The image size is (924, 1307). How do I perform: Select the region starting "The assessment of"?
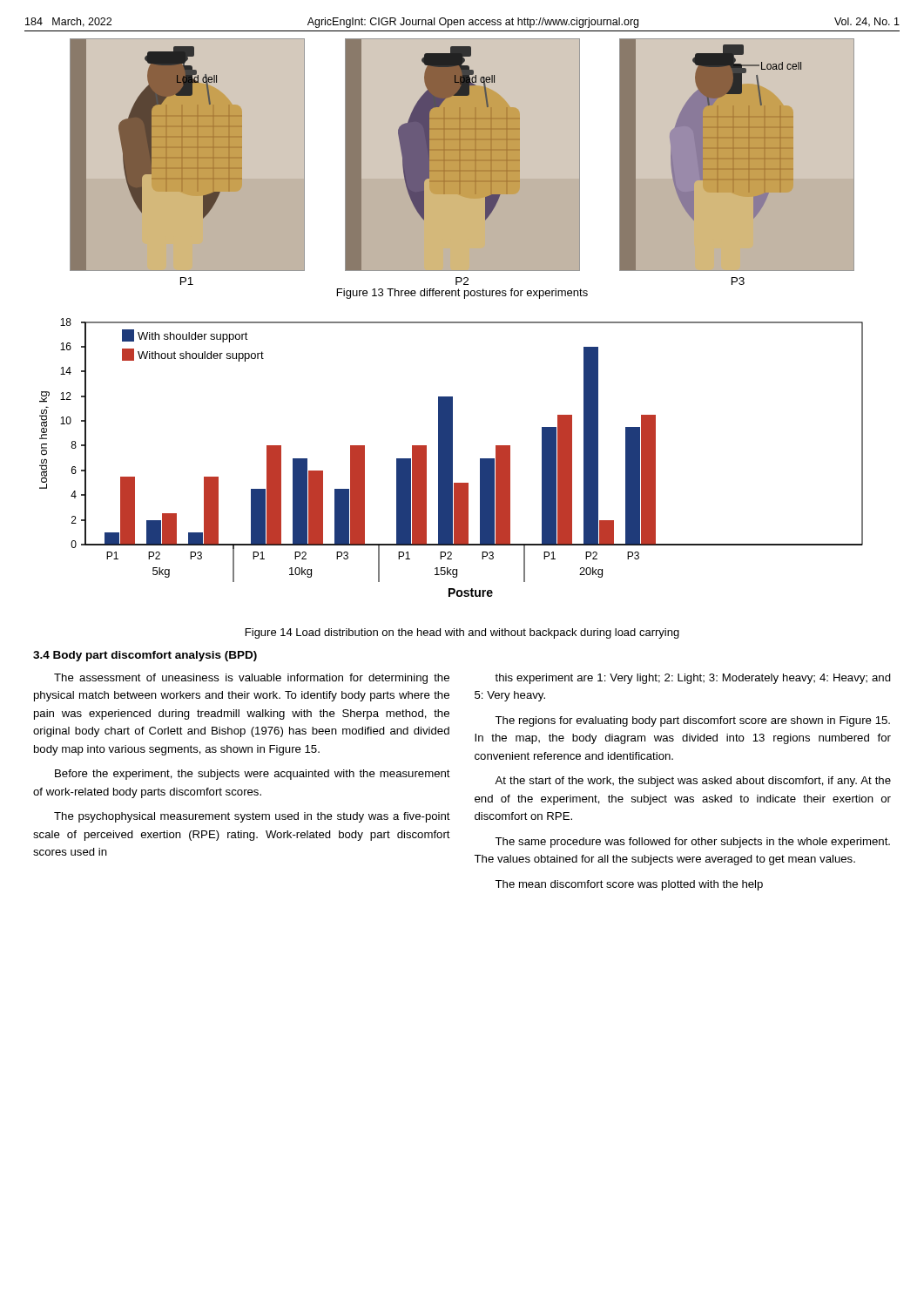(241, 765)
